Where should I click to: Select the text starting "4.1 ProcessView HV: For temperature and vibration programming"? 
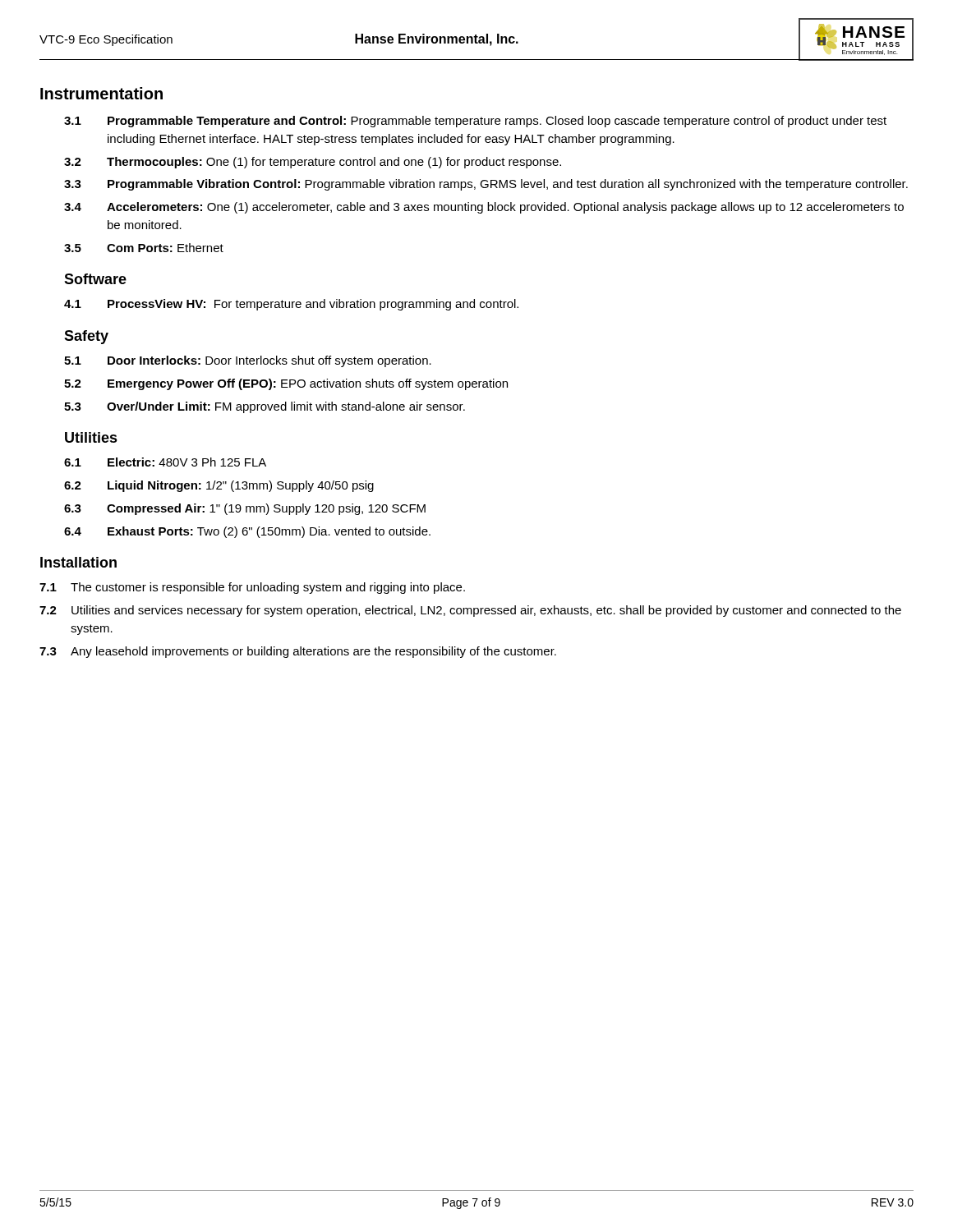[x=489, y=304]
